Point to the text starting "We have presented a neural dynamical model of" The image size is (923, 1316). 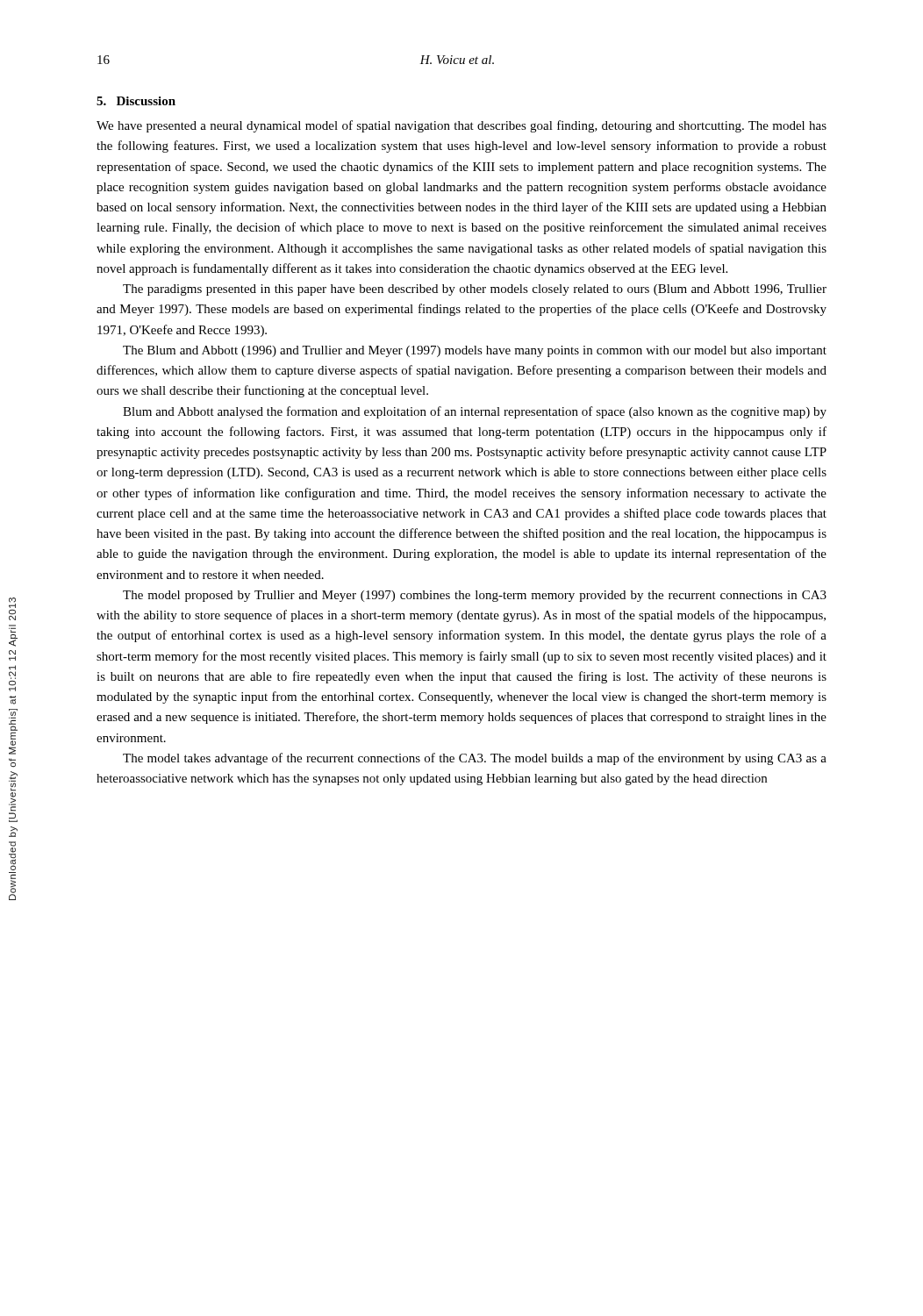pos(462,197)
